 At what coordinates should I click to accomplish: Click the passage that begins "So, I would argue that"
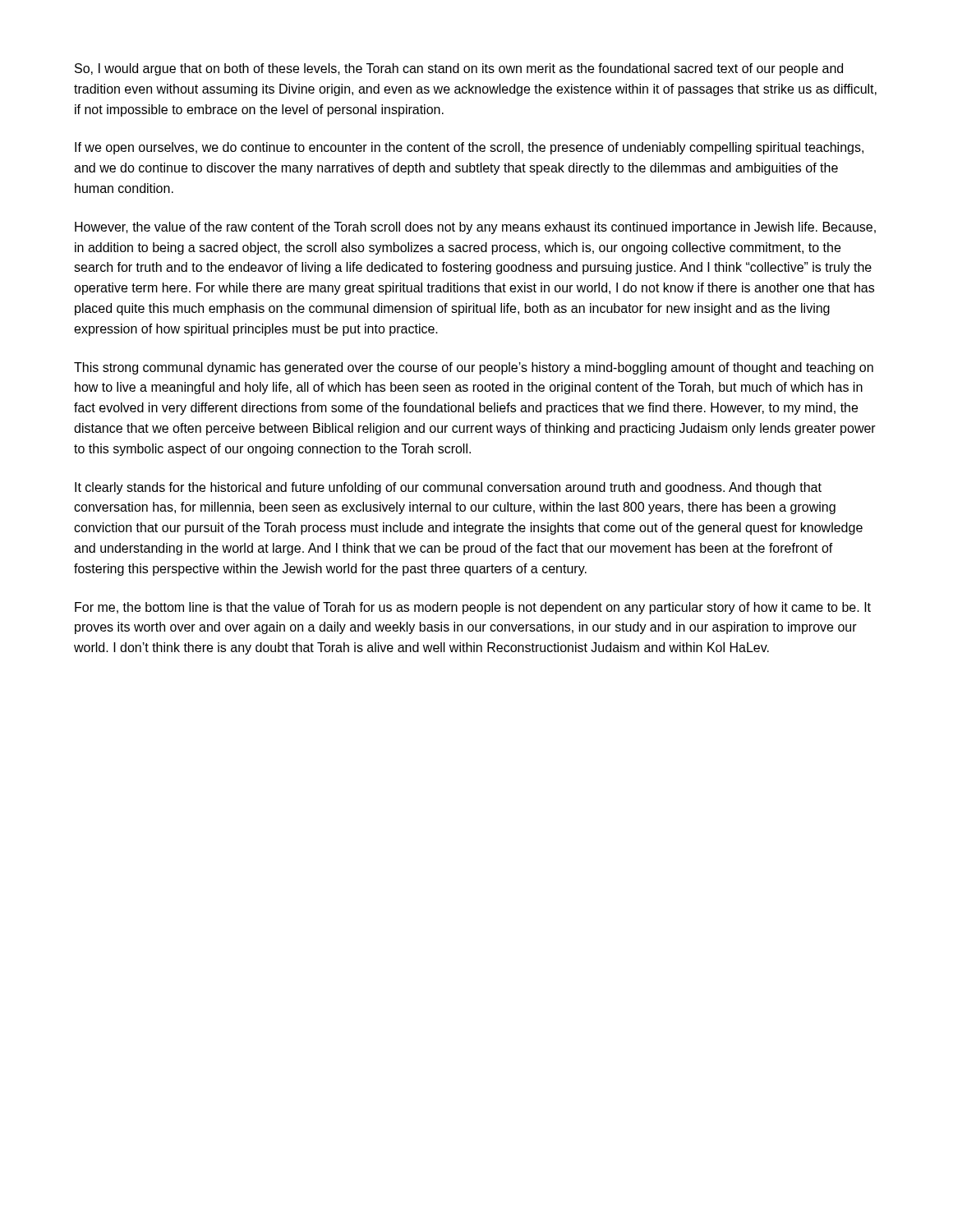(476, 89)
